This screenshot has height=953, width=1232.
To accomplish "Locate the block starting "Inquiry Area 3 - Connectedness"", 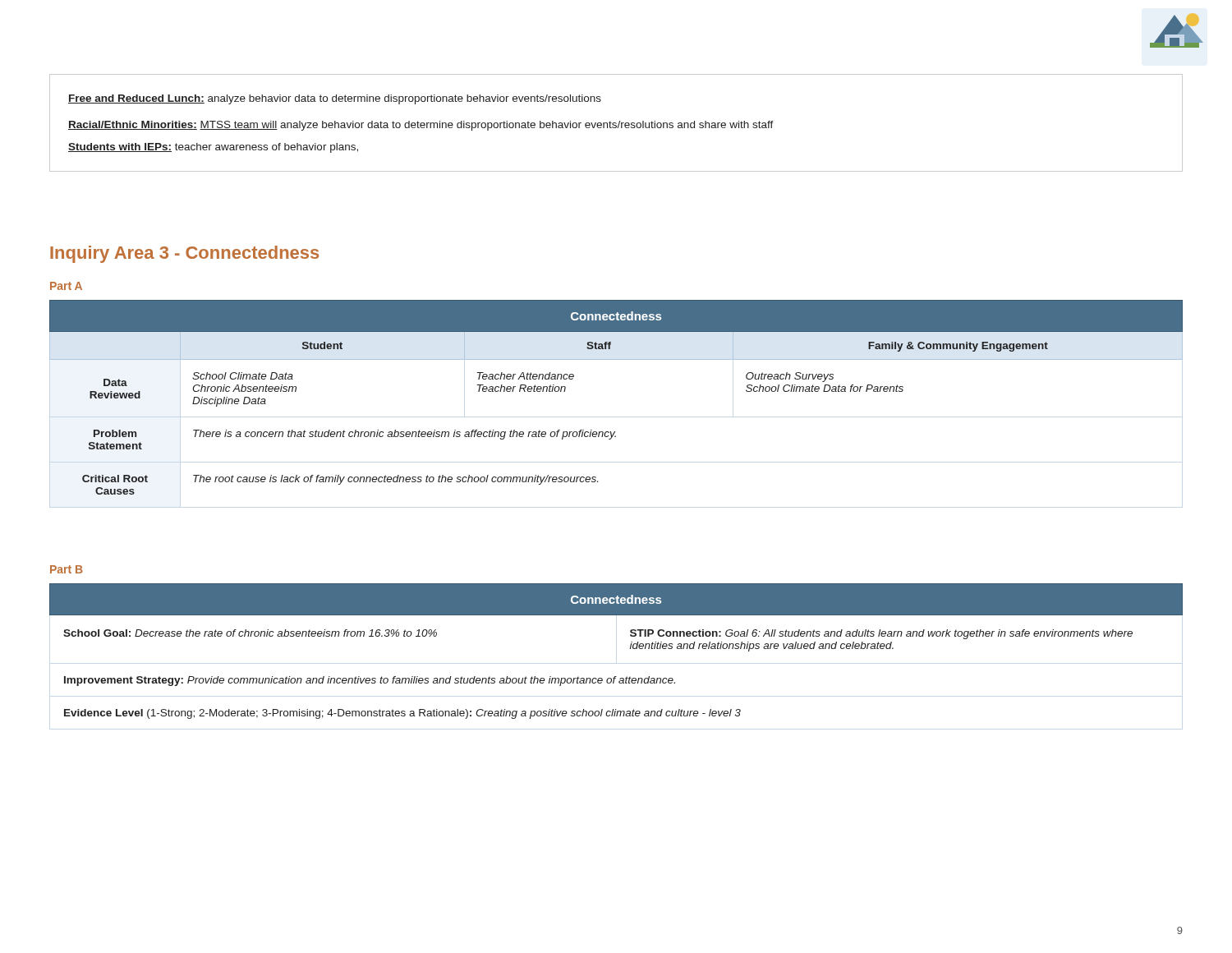I will (184, 253).
